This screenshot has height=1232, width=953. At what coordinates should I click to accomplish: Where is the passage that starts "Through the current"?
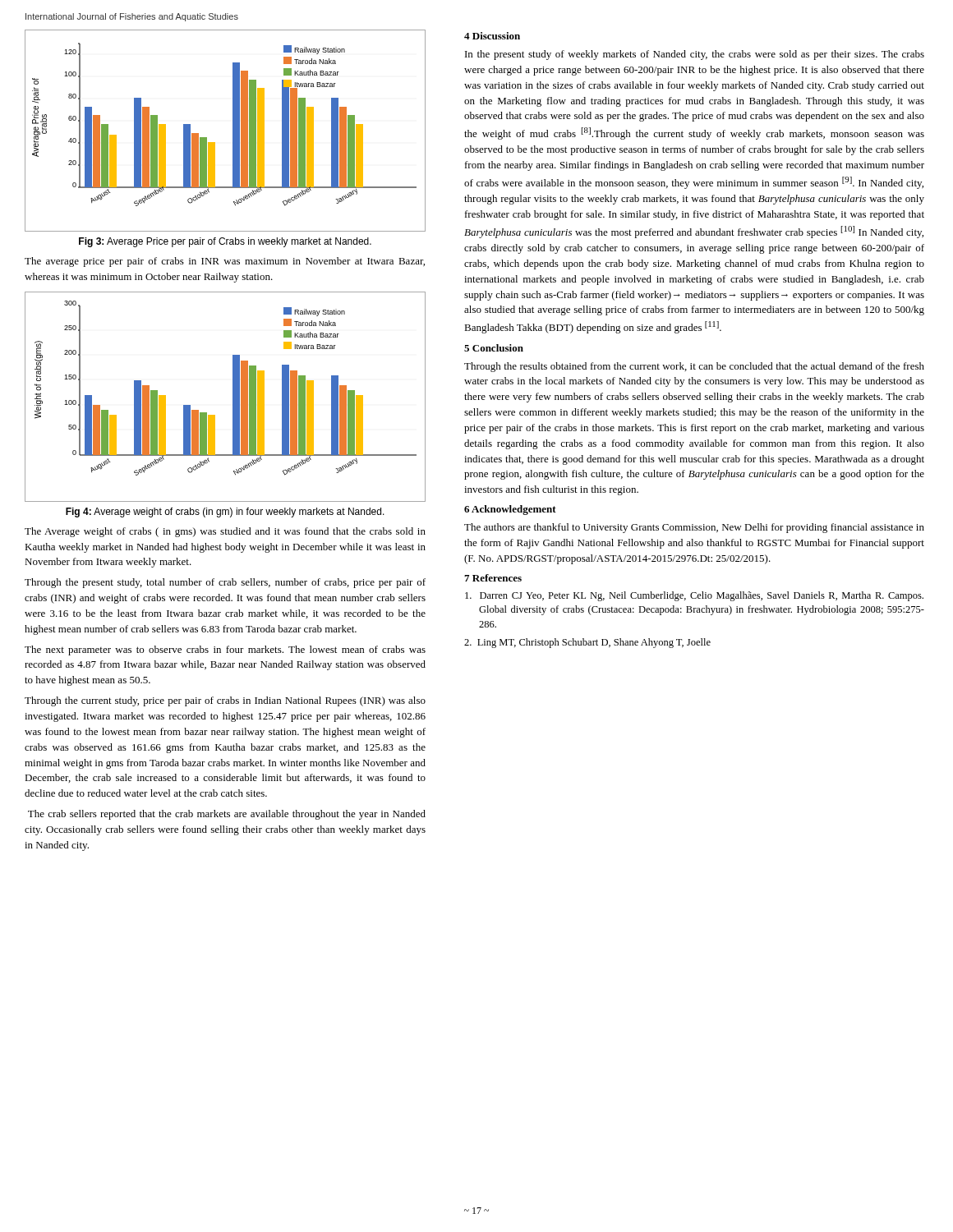(225, 747)
